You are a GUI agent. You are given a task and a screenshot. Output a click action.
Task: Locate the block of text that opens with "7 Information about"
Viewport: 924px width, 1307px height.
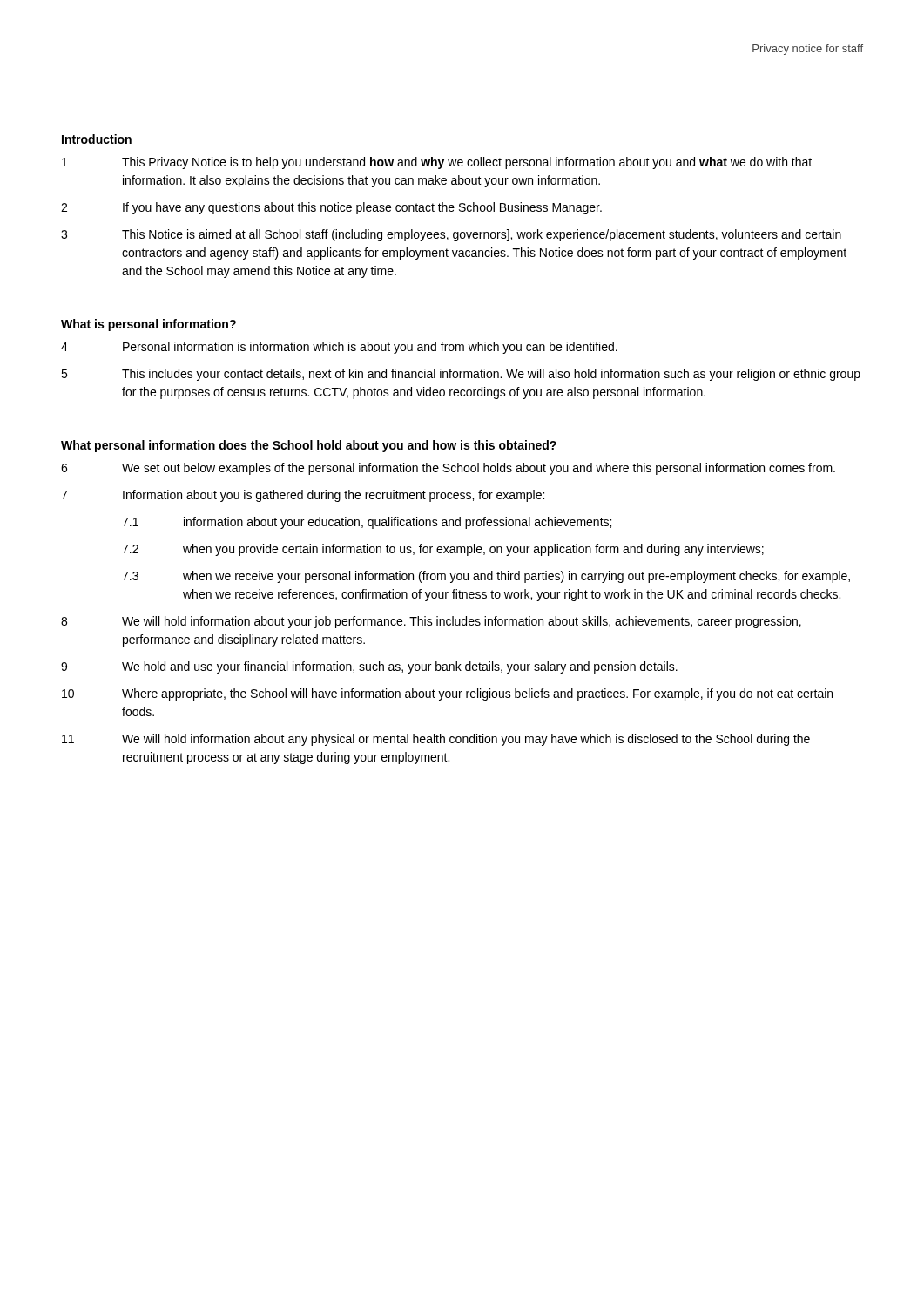click(462, 495)
